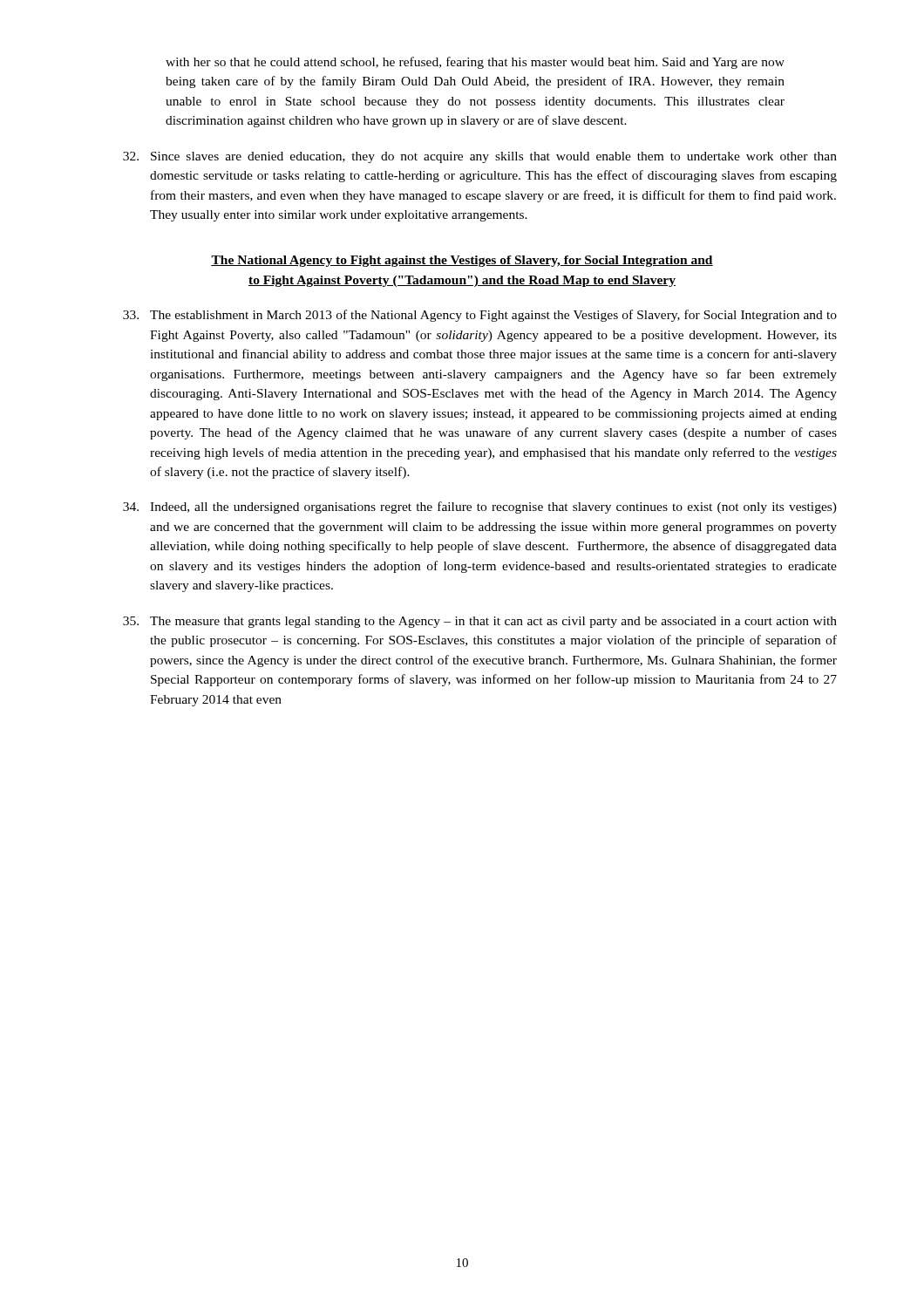Where is the passage that starts "35. The measure that grants legal standing"?
924x1308 pixels.
462,660
